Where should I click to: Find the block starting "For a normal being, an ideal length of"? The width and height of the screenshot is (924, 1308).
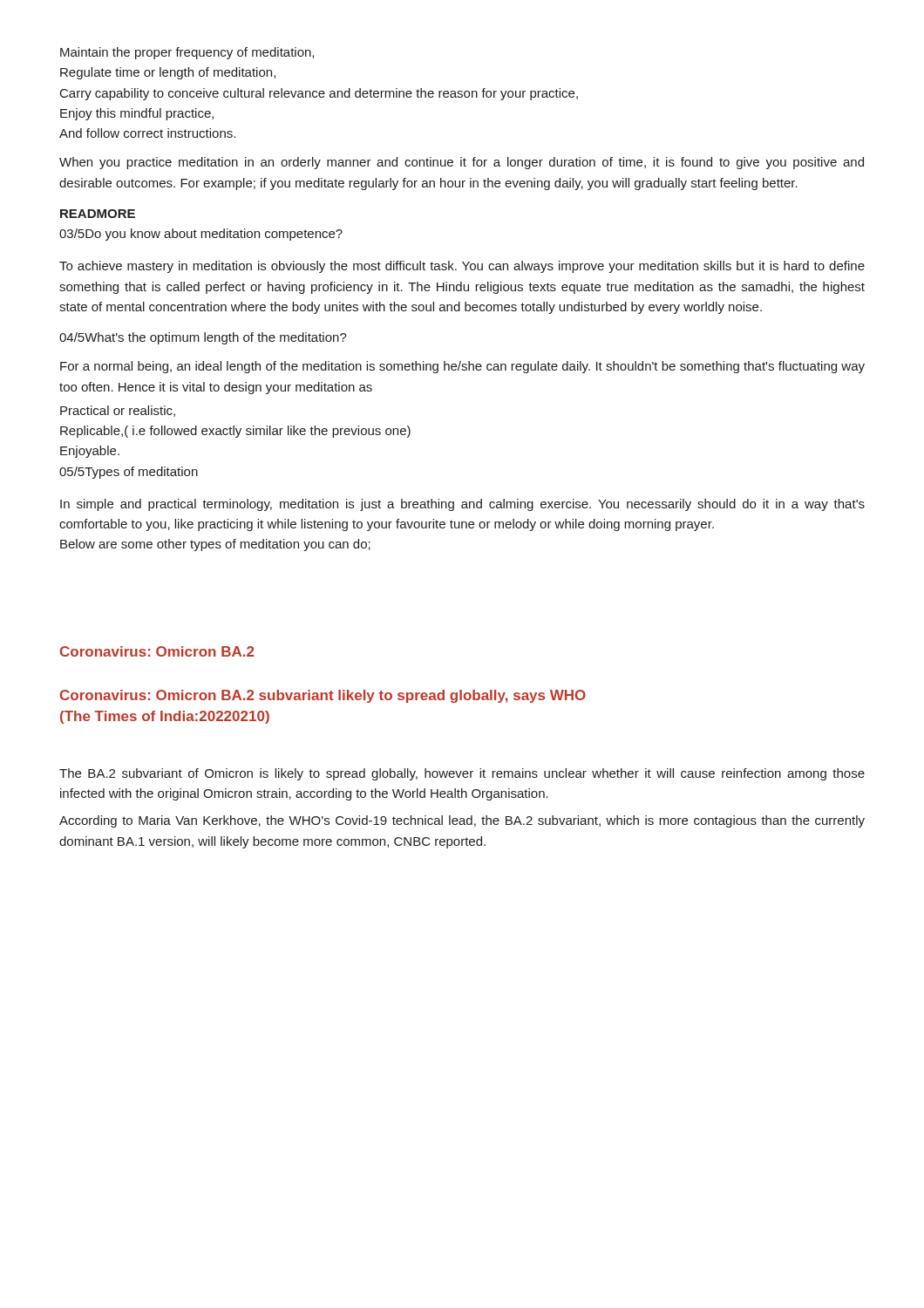tap(462, 376)
